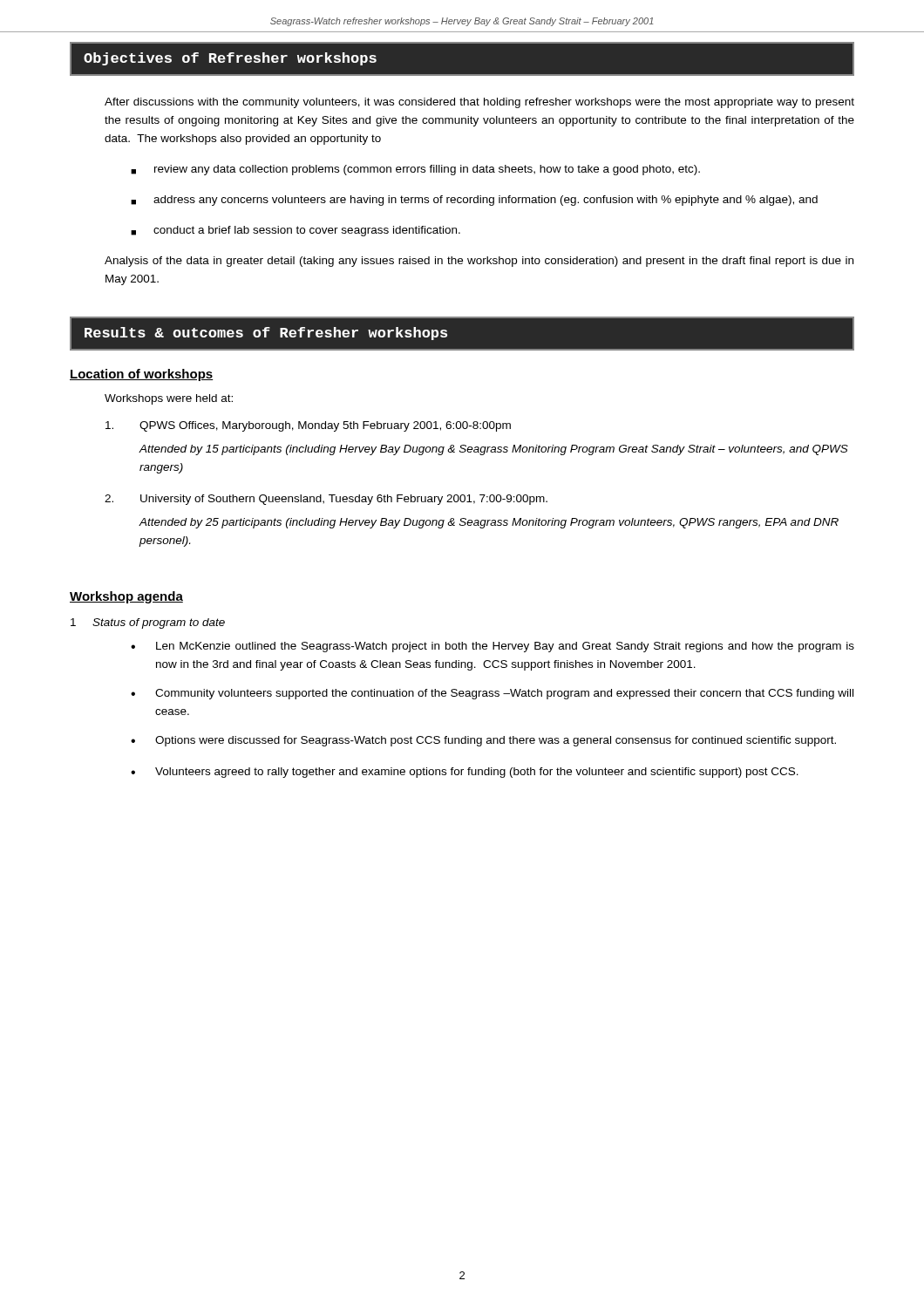Point to the block beginning "• Len McKenzie outlined the Seagrass-Watch project"
The height and width of the screenshot is (1308, 924).
tap(492, 656)
